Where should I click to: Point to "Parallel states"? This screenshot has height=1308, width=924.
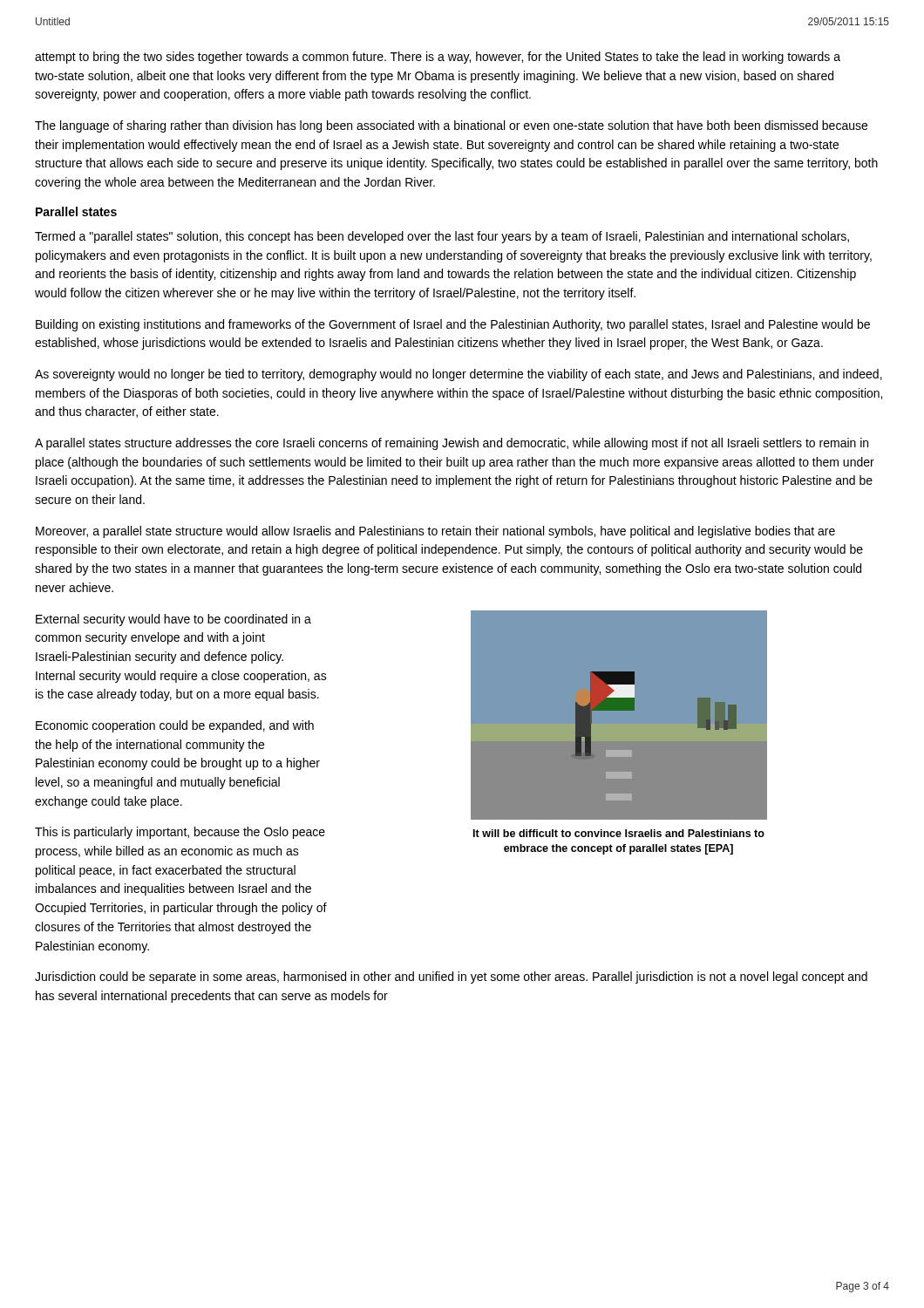coord(76,212)
